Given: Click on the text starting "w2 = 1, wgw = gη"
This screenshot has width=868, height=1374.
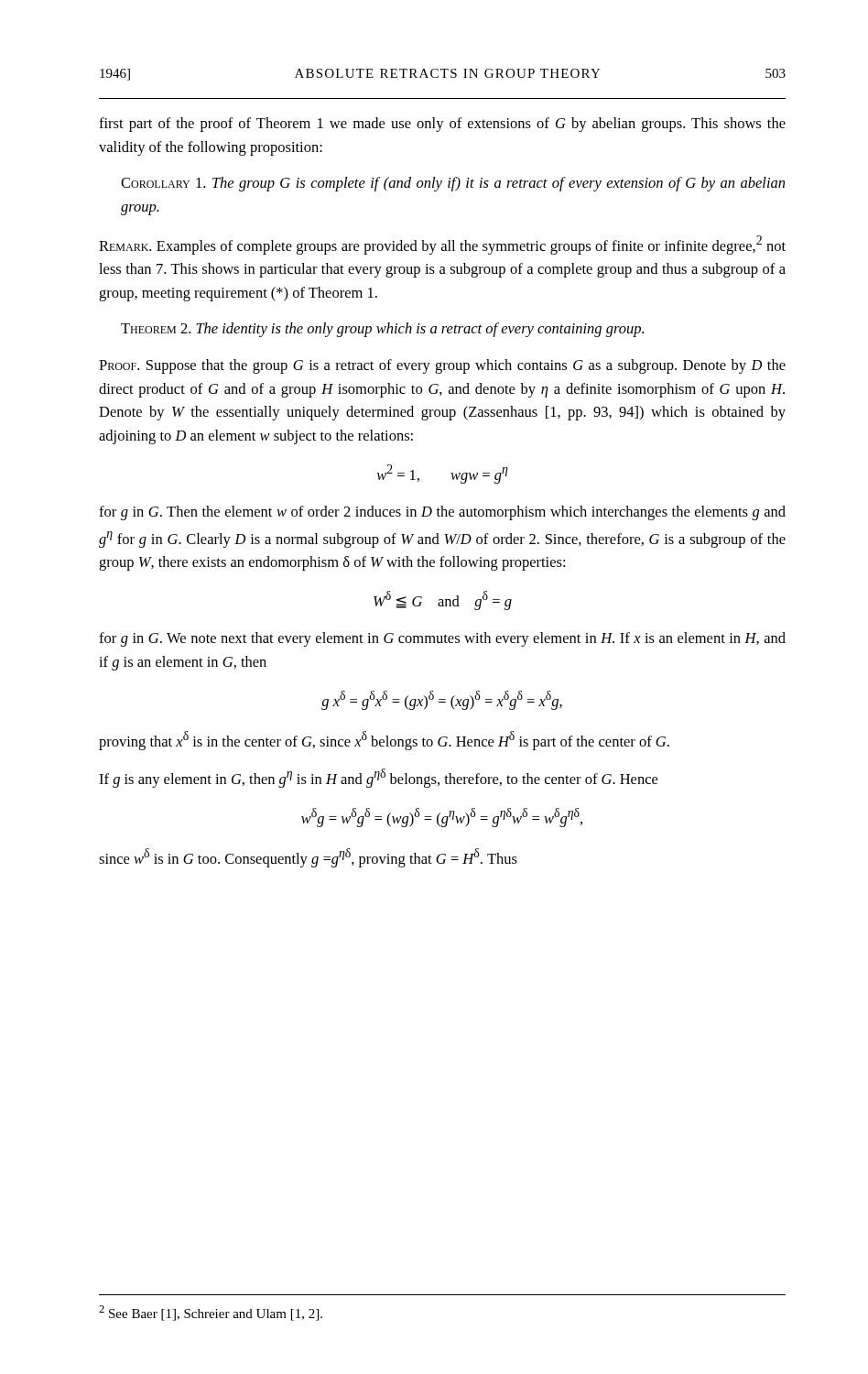Looking at the screenshot, I should [x=442, y=473].
